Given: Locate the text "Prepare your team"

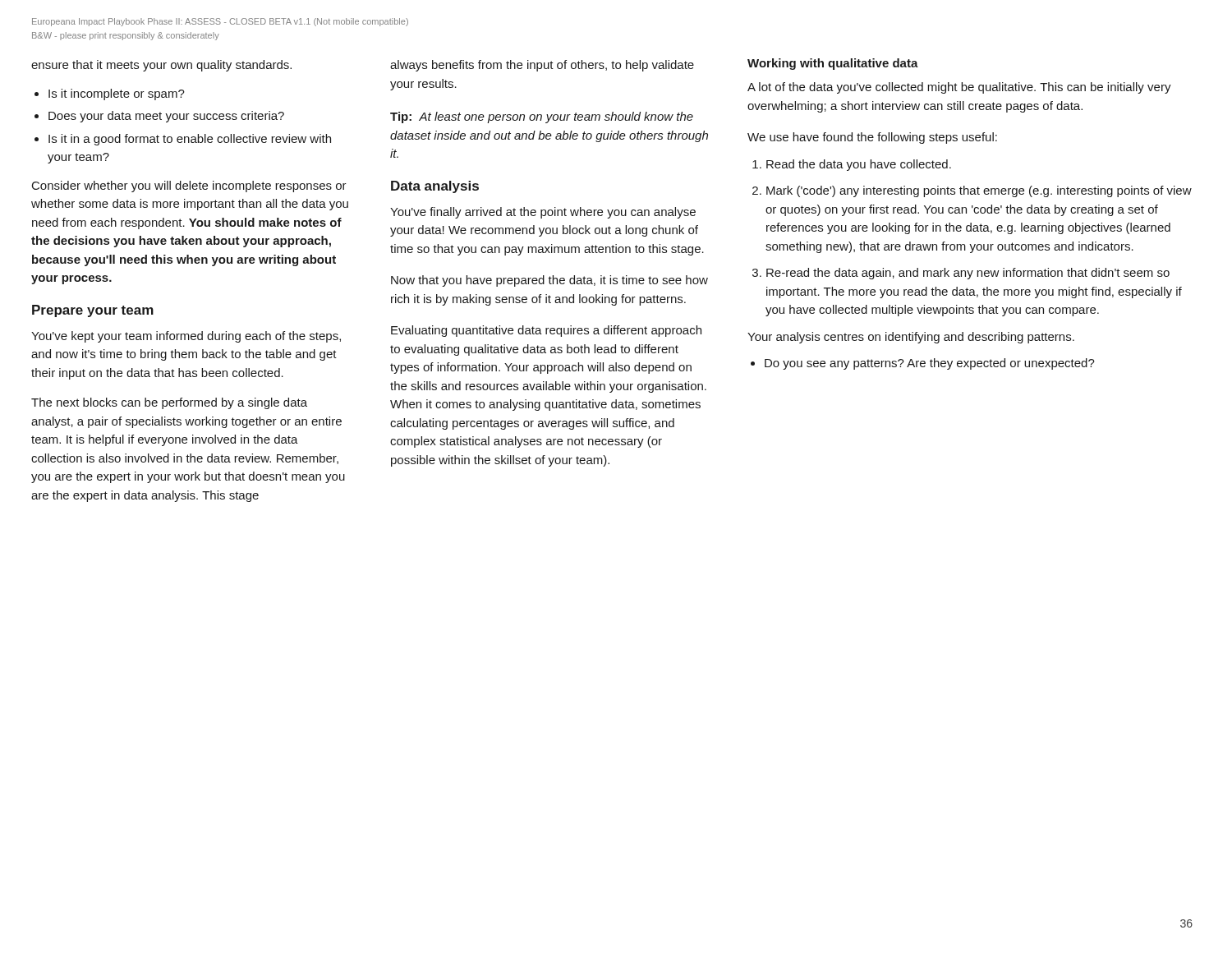Looking at the screenshot, I should coord(93,310).
